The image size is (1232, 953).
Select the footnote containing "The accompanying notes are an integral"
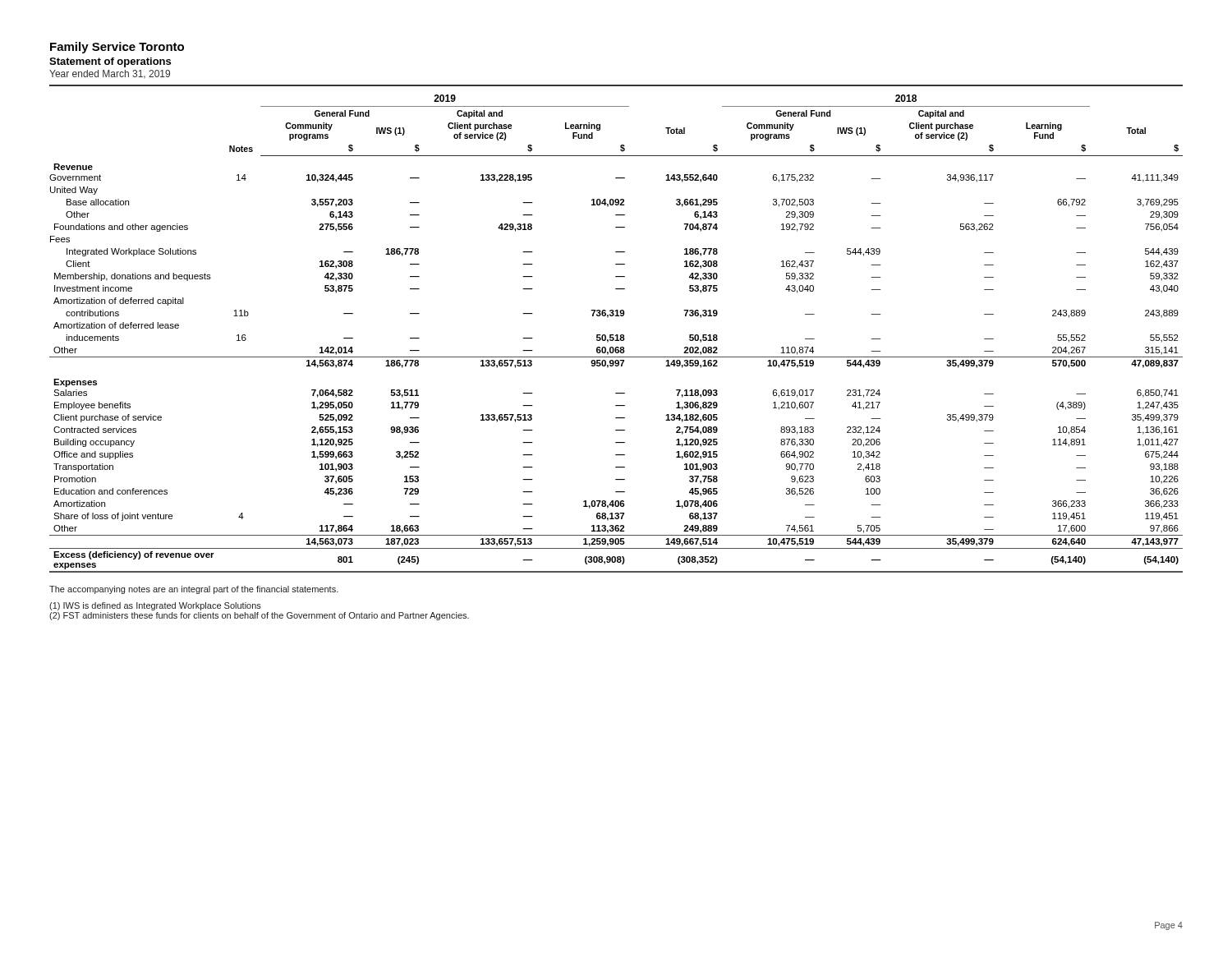point(194,589)
